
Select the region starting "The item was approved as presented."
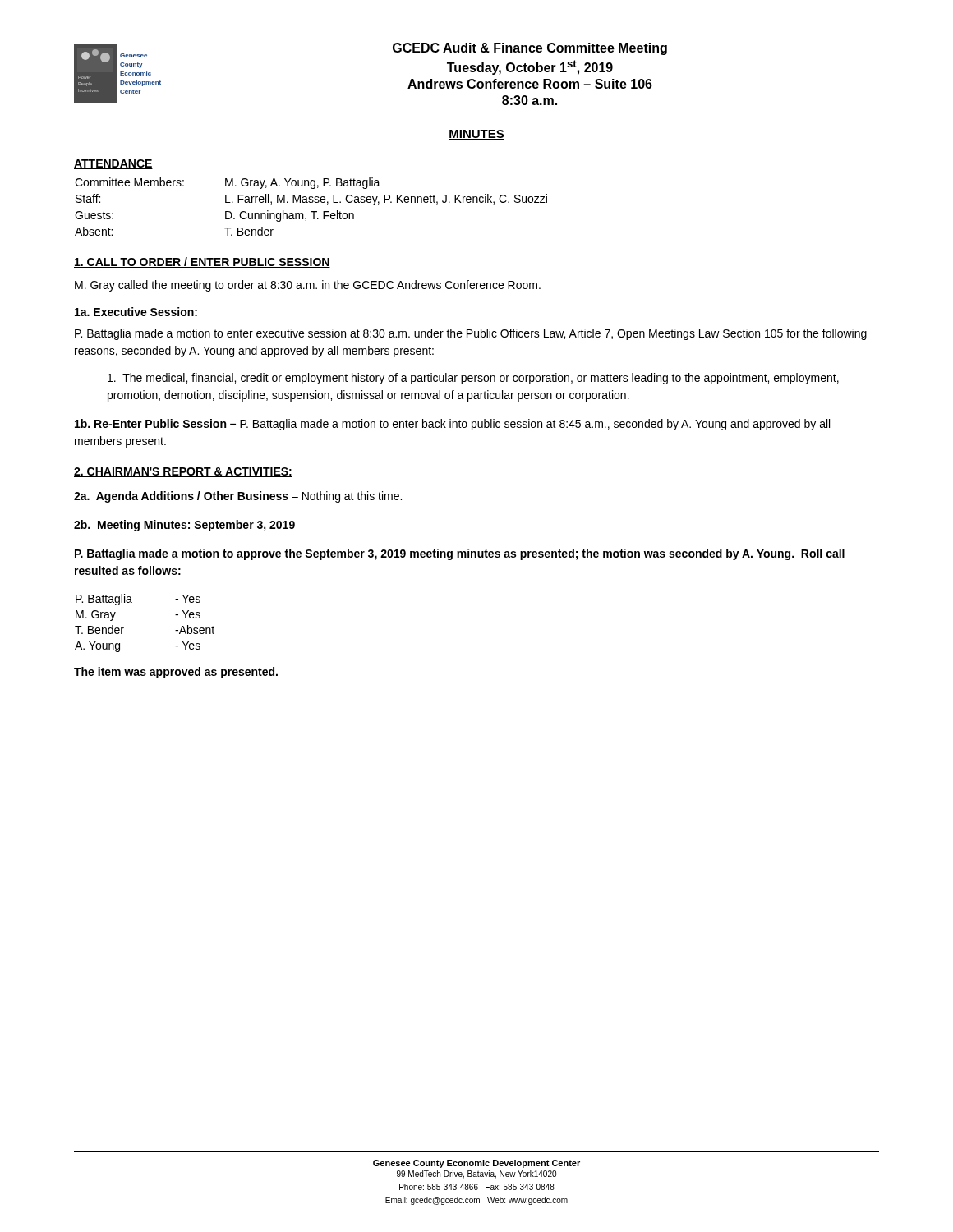176,672
